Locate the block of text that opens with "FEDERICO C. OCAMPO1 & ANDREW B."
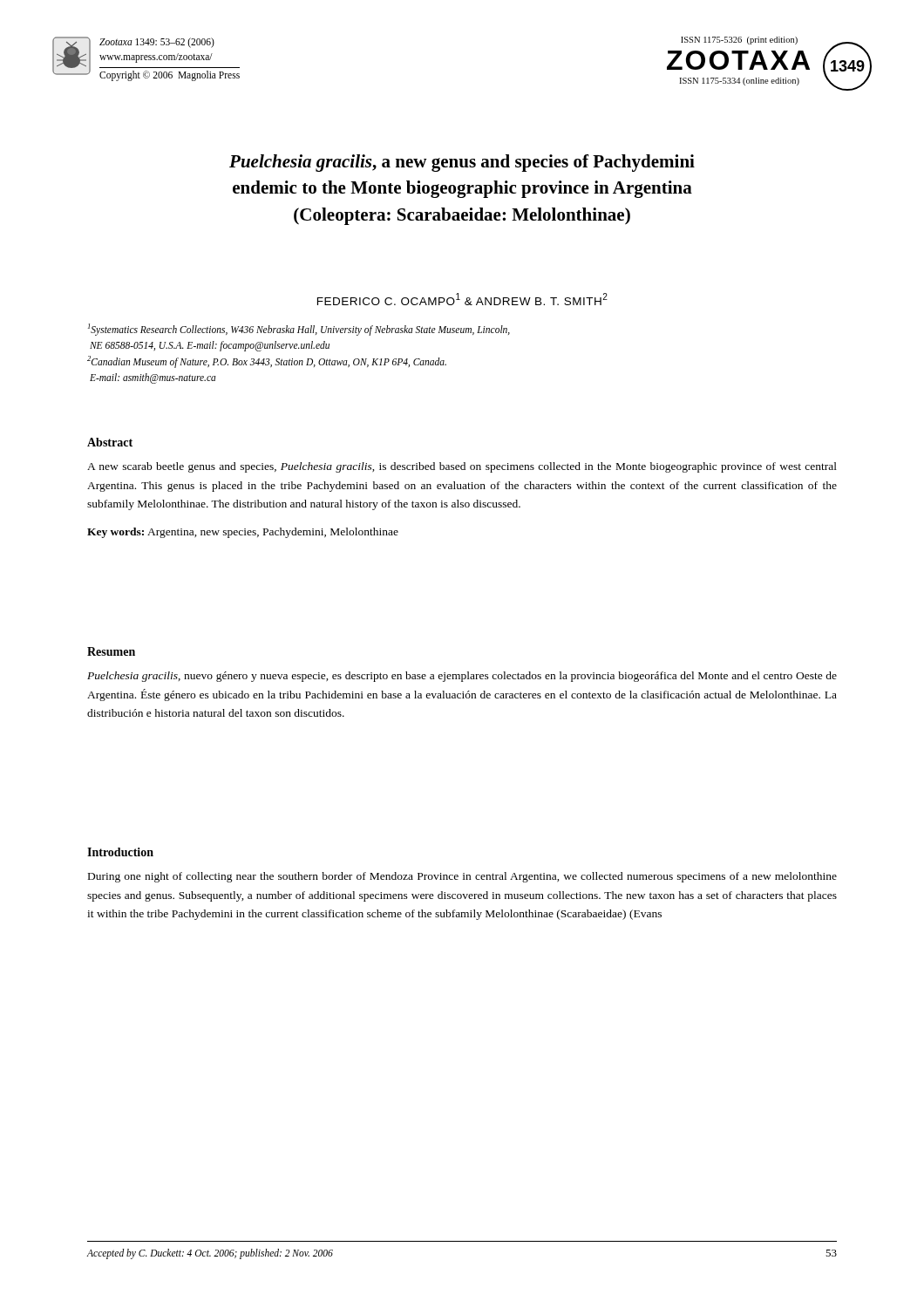Viewport: 924px width, 1308px height. tap(462, 300)
